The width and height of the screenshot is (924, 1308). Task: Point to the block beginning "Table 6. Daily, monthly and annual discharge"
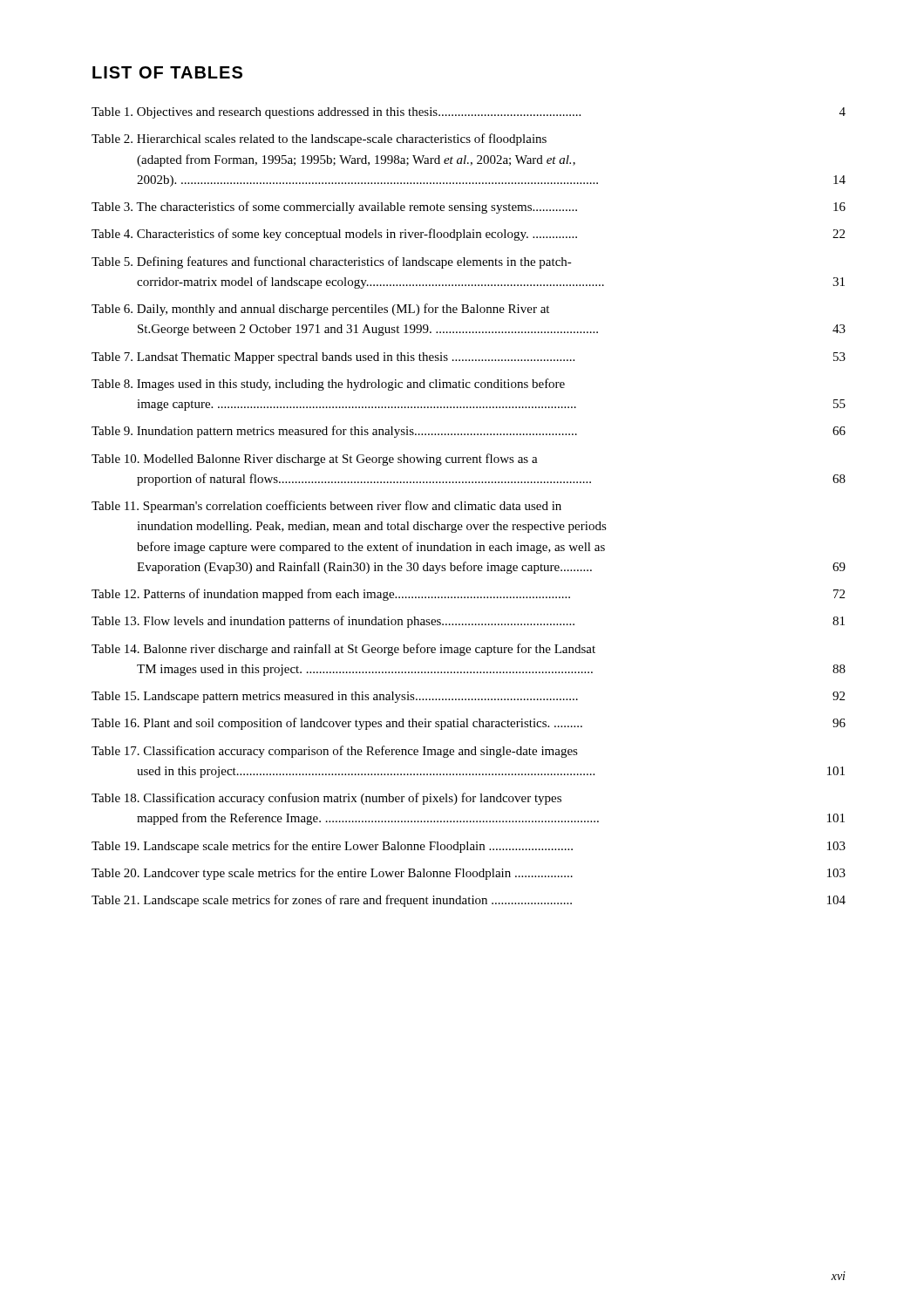point(469,319)
